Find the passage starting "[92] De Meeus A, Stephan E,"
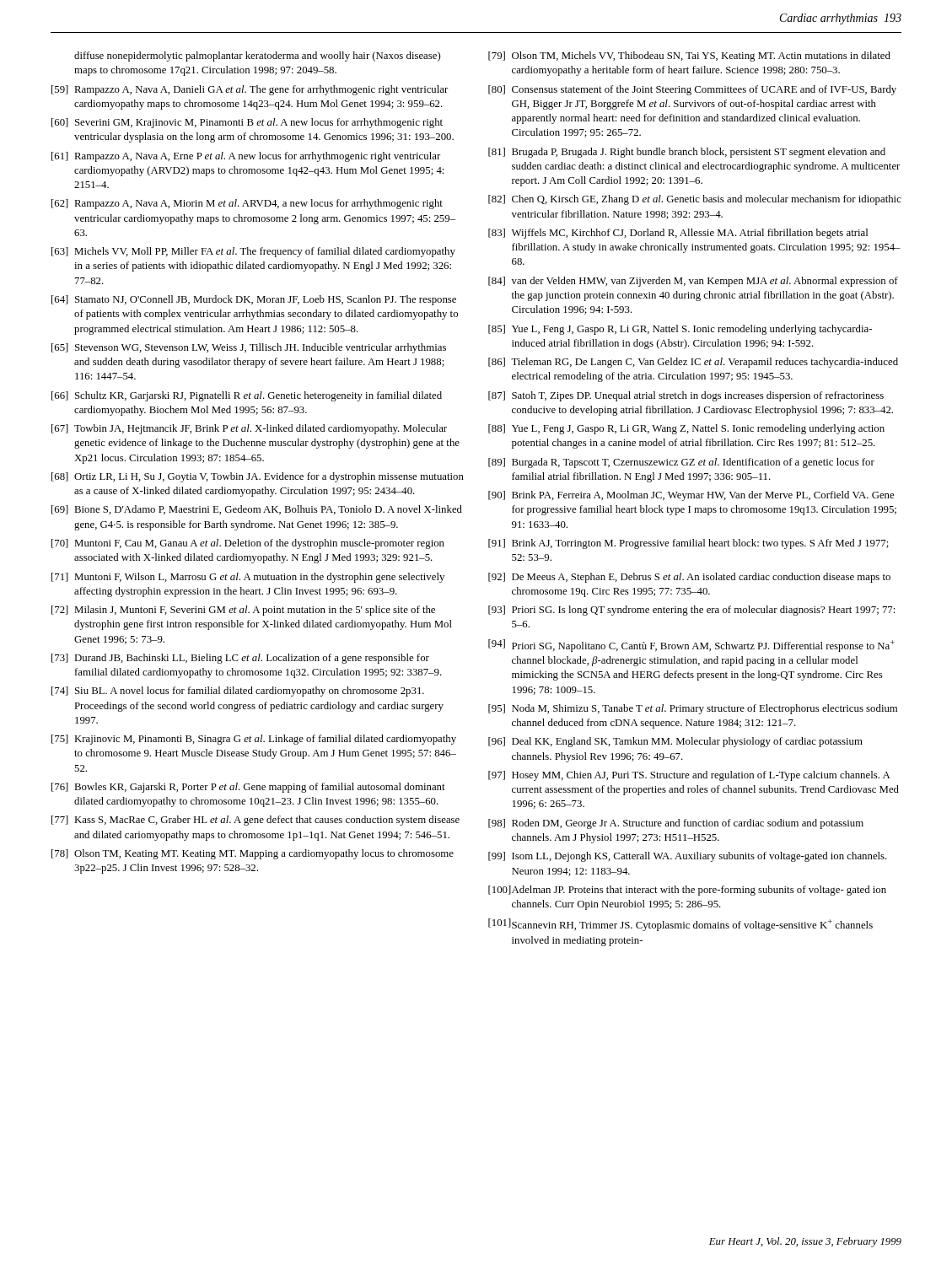 (x=695, y=584)
